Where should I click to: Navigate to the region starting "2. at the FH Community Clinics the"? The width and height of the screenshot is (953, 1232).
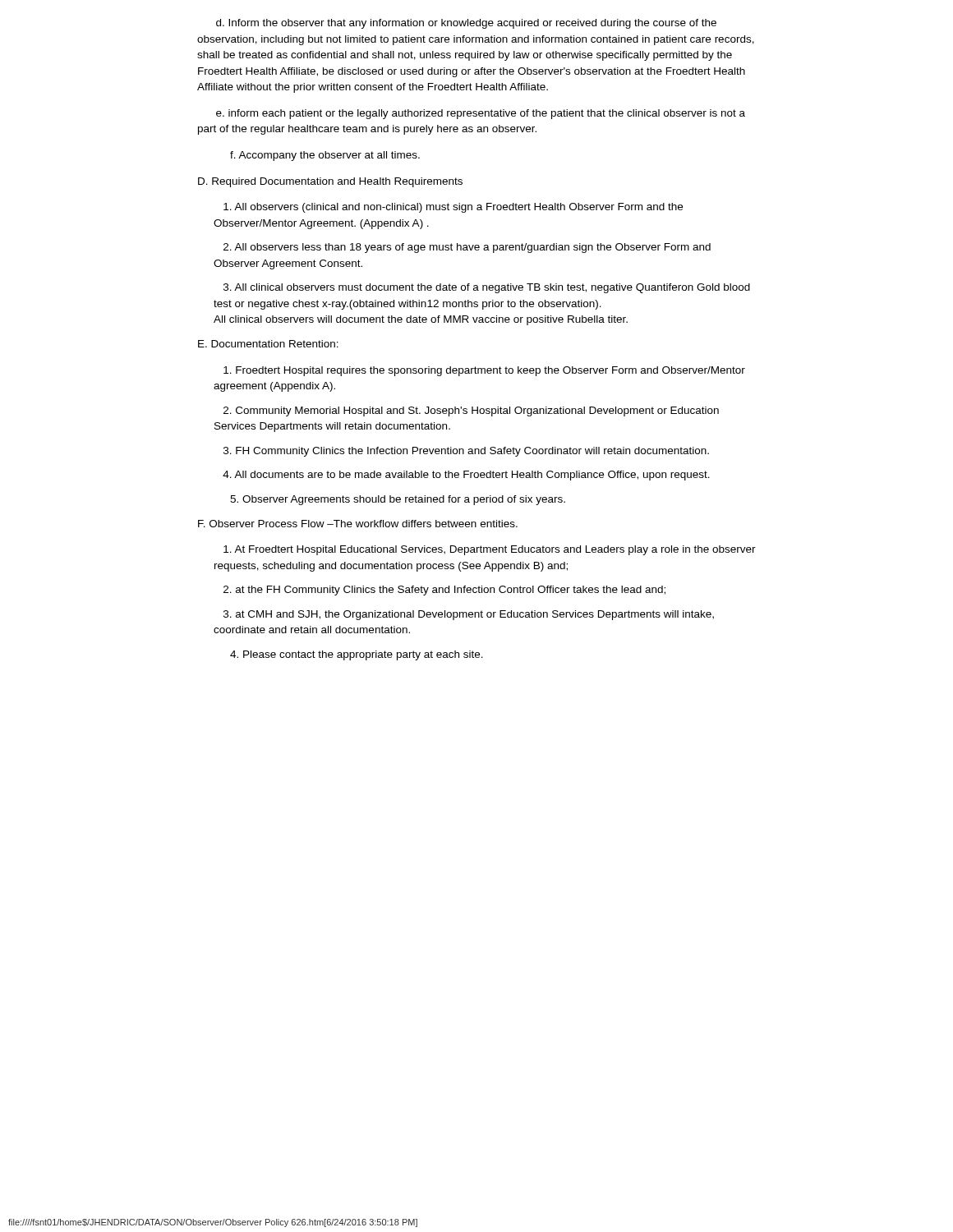(440, 590)
